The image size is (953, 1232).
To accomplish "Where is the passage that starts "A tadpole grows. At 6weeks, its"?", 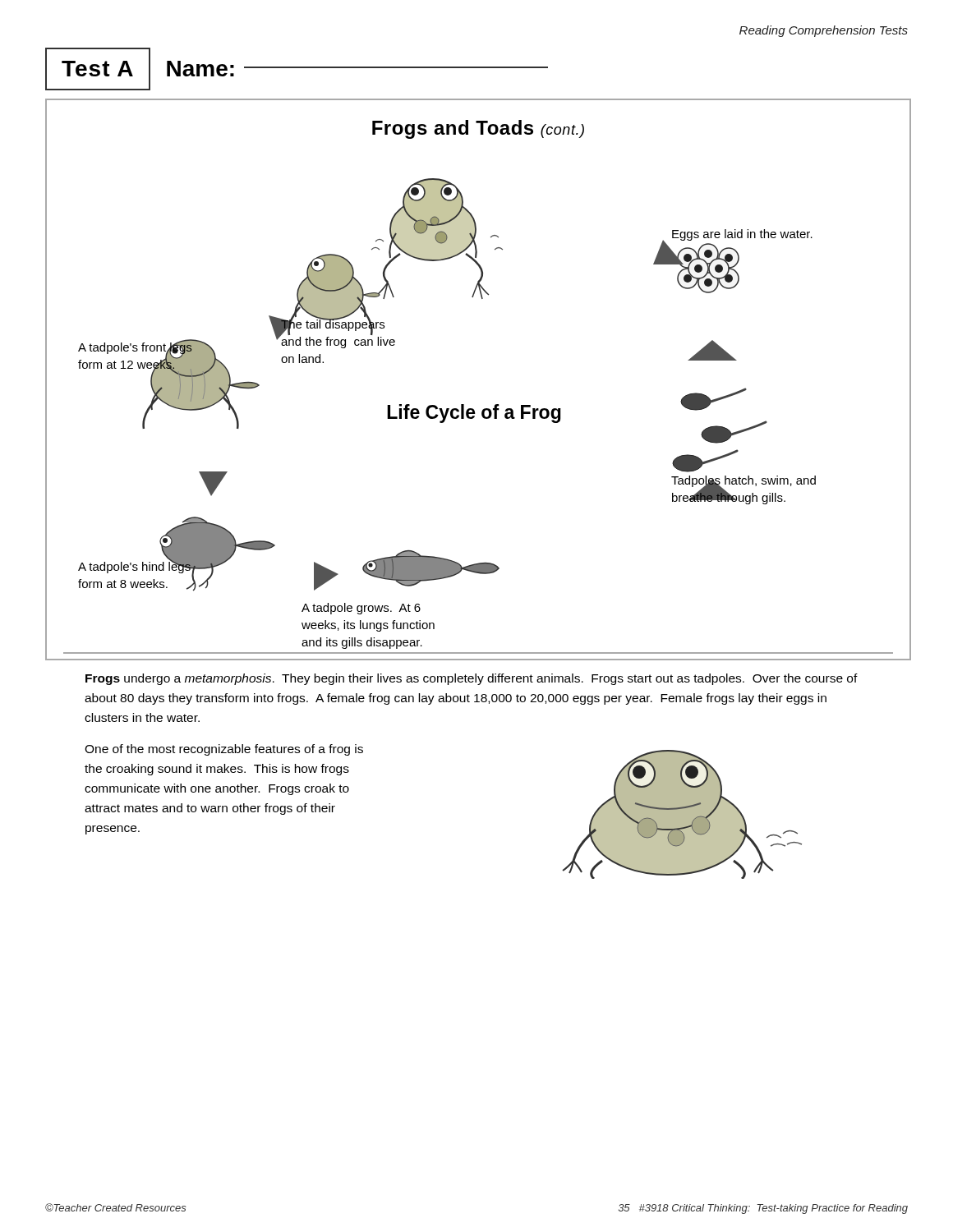I will click(x=368, y=625).
